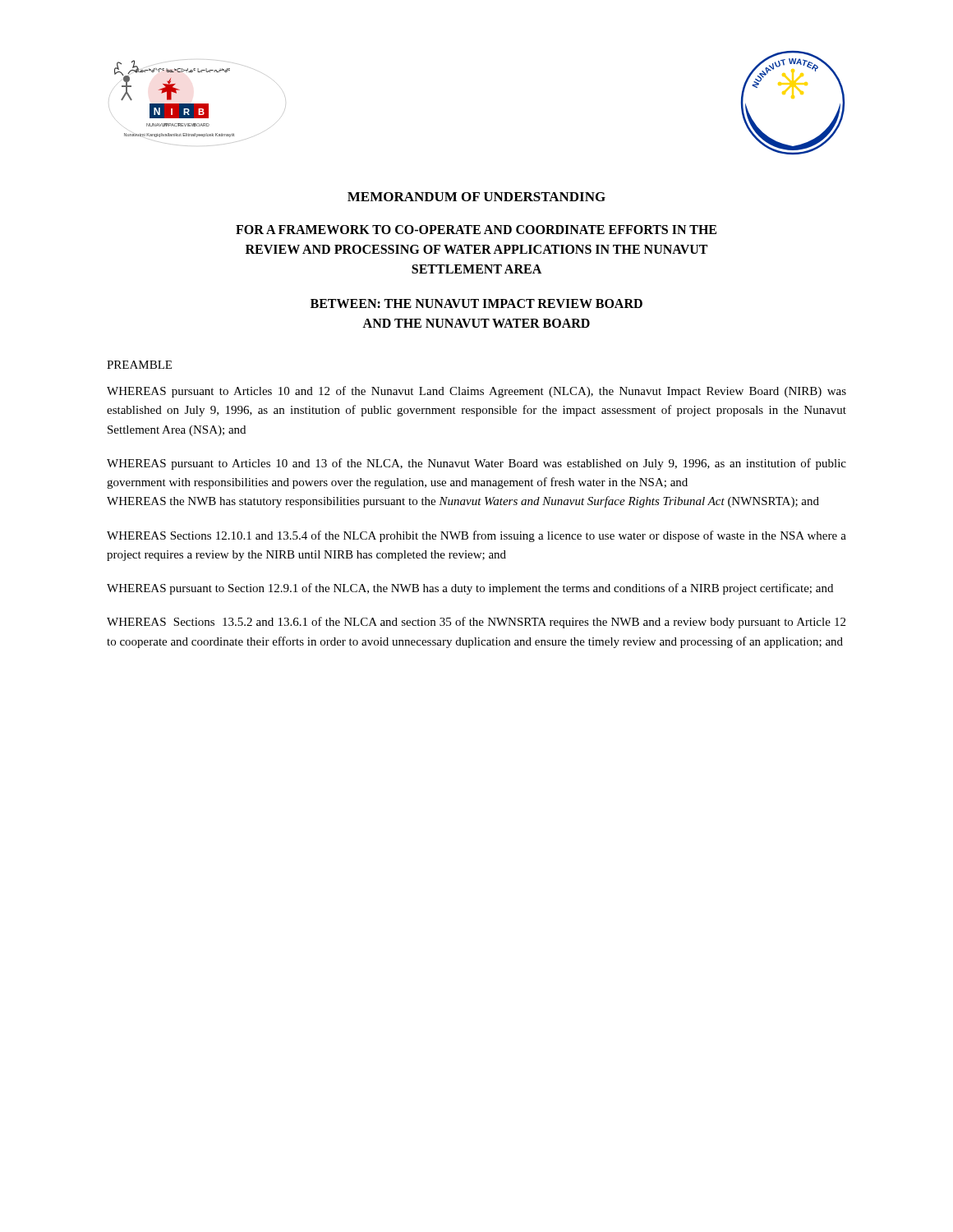This screenshot has width=953, height=1232.
Task: Find the text block that reads "WHEREAS Sections 13.5.2 and 13.6.1 of the"
Action: [x=476, y=632]
